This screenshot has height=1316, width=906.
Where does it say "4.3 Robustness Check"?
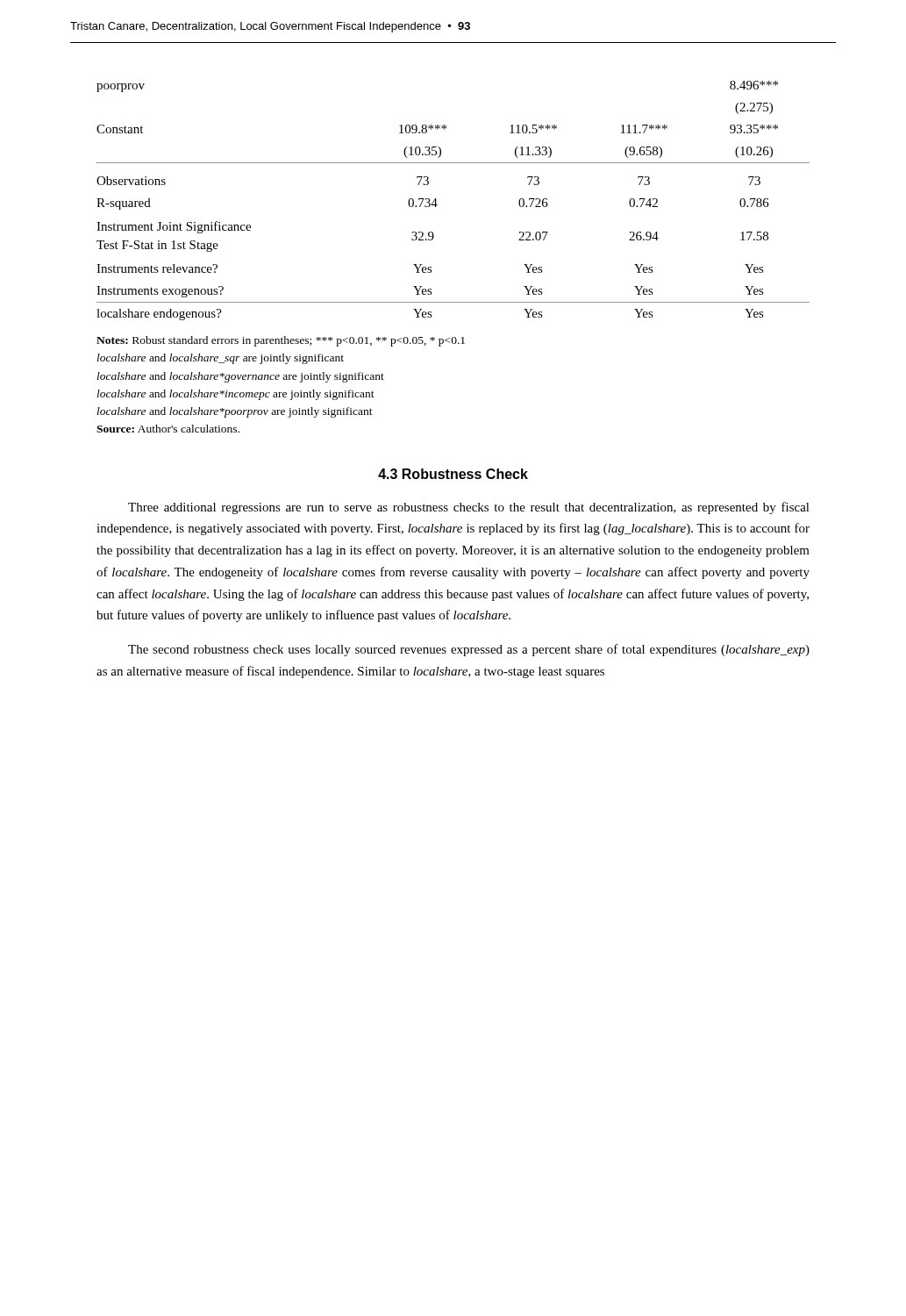(x=453, y=474)
